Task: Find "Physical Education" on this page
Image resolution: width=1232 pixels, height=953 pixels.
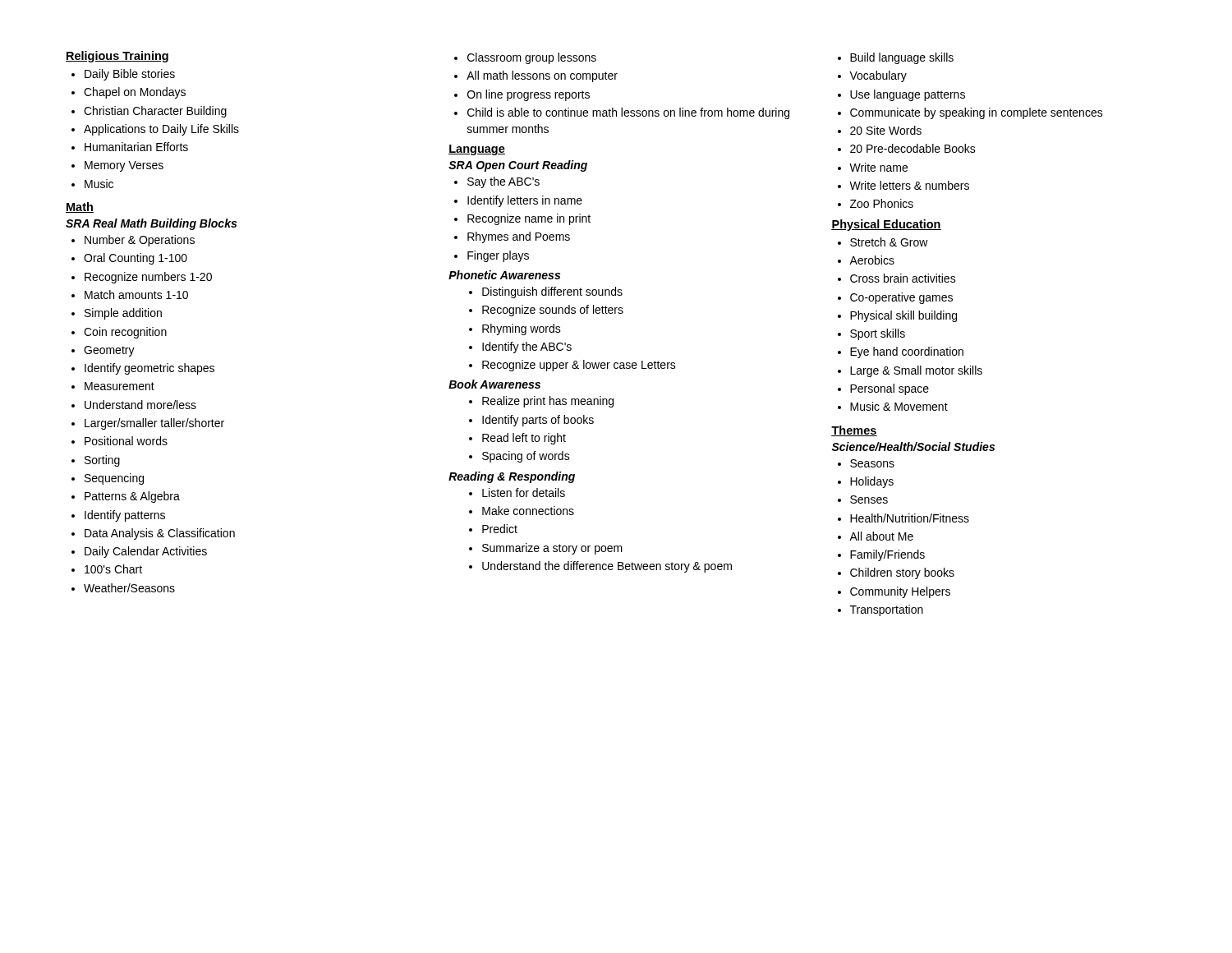Action: [x=886, y=225]
